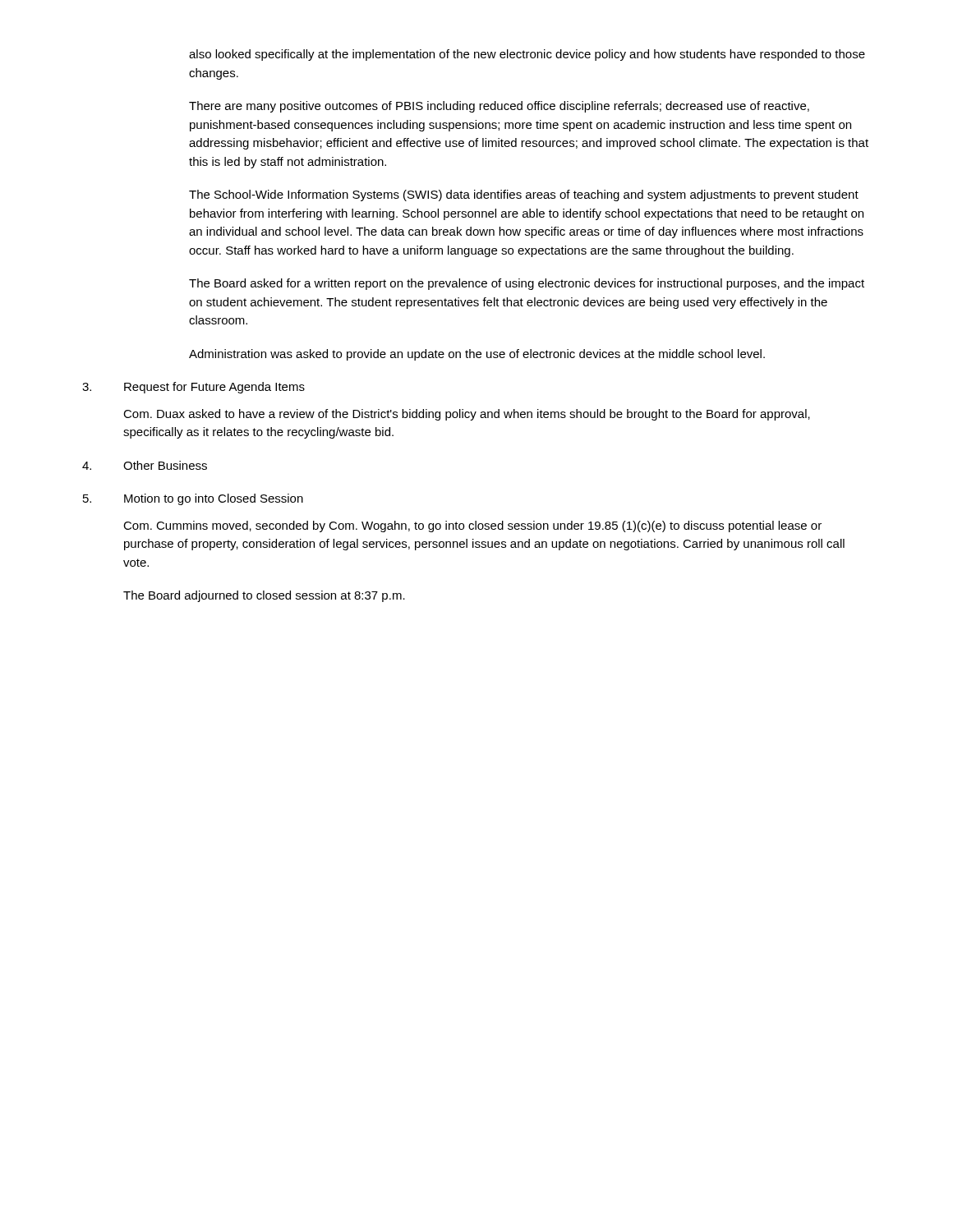Select the passage starting "Administration was asked to provide"
This screenshot has width=953, height=1232.
[x=477, y=353]
